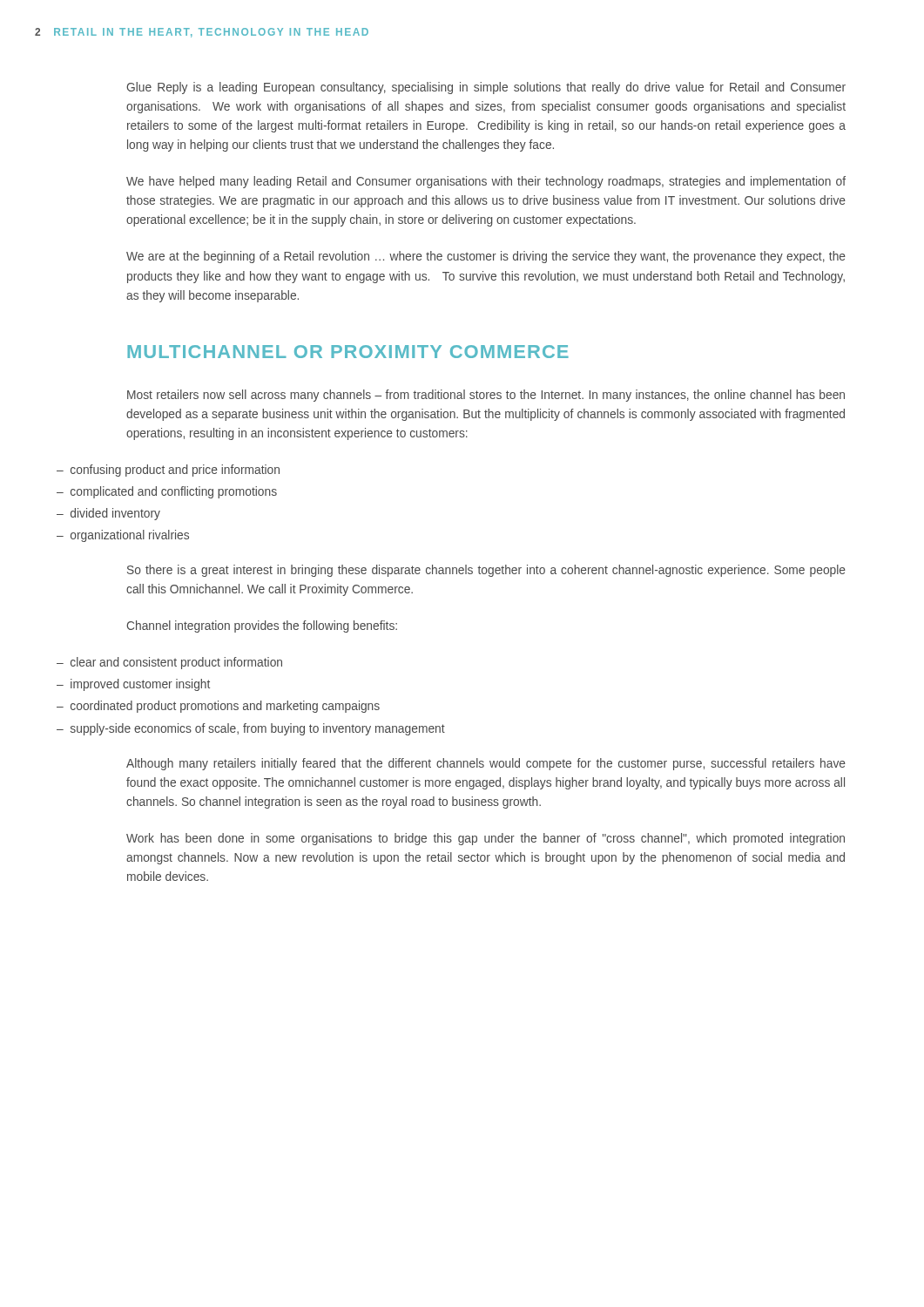Screen dimensions: 1307x924
Task: Select the text block with the text "So there is"
Action: (x=486, y=580)
